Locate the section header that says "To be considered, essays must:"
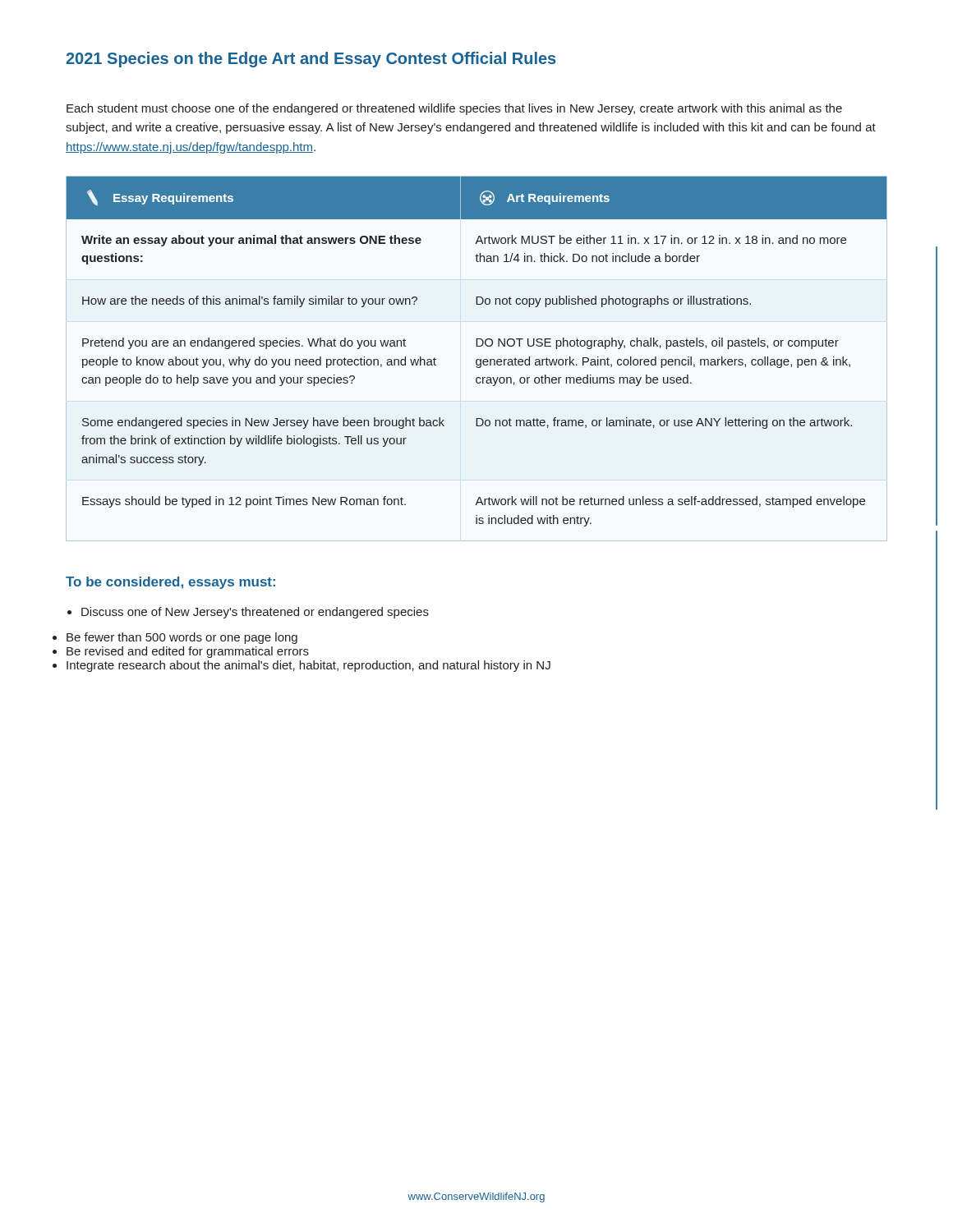The height and width of the screenshot is (1232, 953). pyautogui.click(x=171, y=583)
